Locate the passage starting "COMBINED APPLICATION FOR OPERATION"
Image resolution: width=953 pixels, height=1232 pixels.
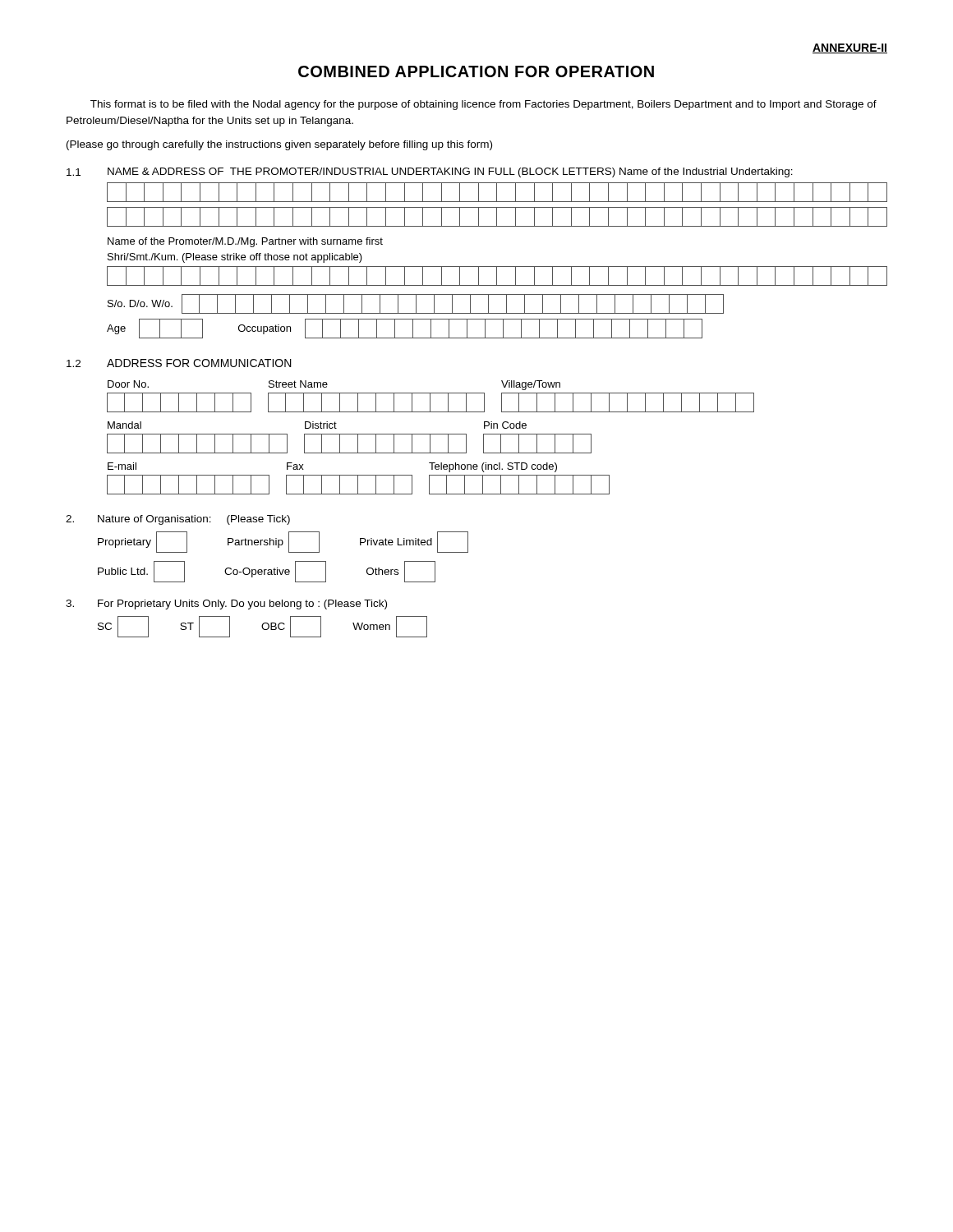(x=476, y=71)
